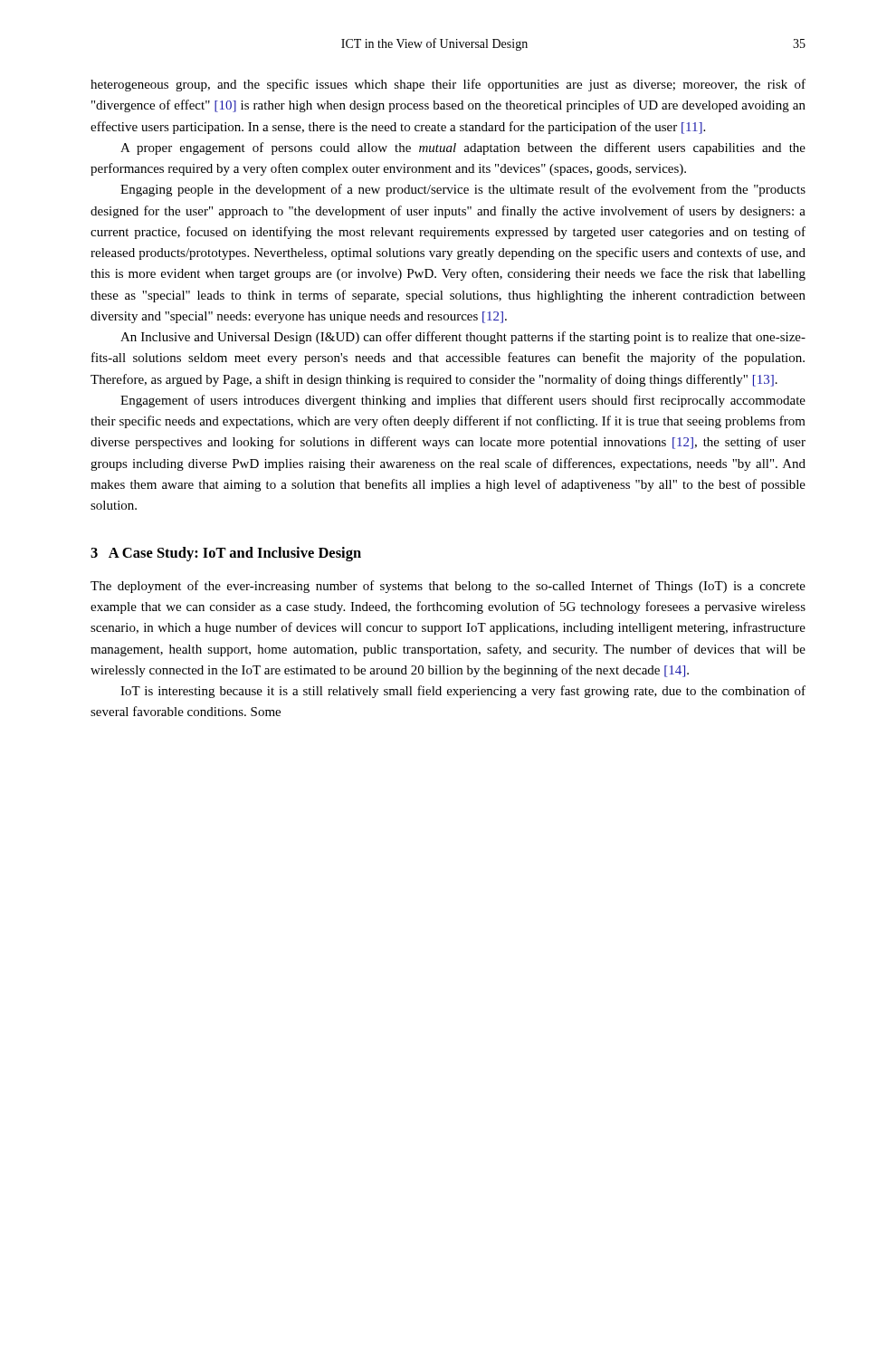The image size is (896, 1358).
Task: Click the passage that begins "An Inclusive and"
Action: 448,358
